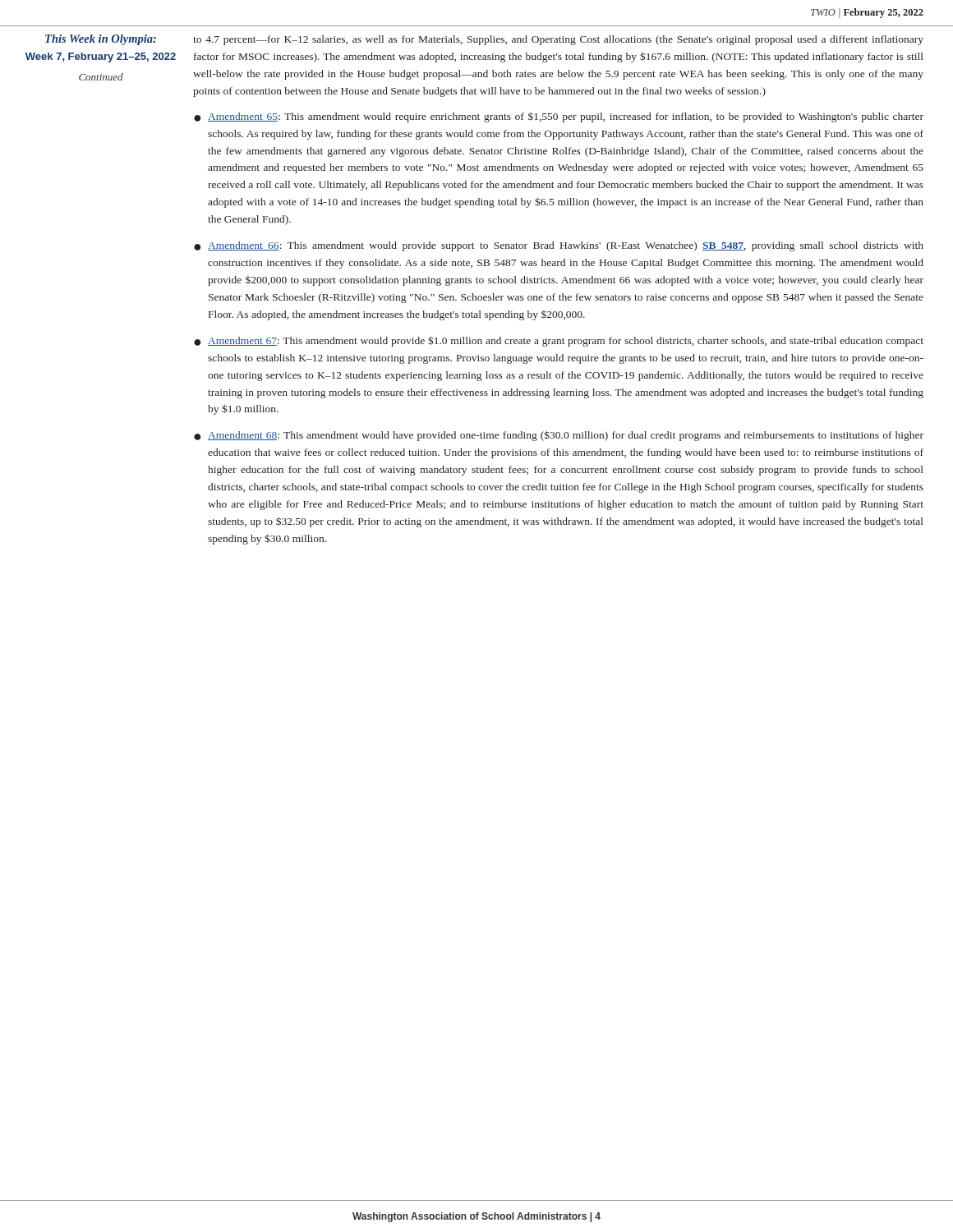Point to the text block starting "This Week in Olympia:"
The image size is (953, 1232).
(101, 39)
